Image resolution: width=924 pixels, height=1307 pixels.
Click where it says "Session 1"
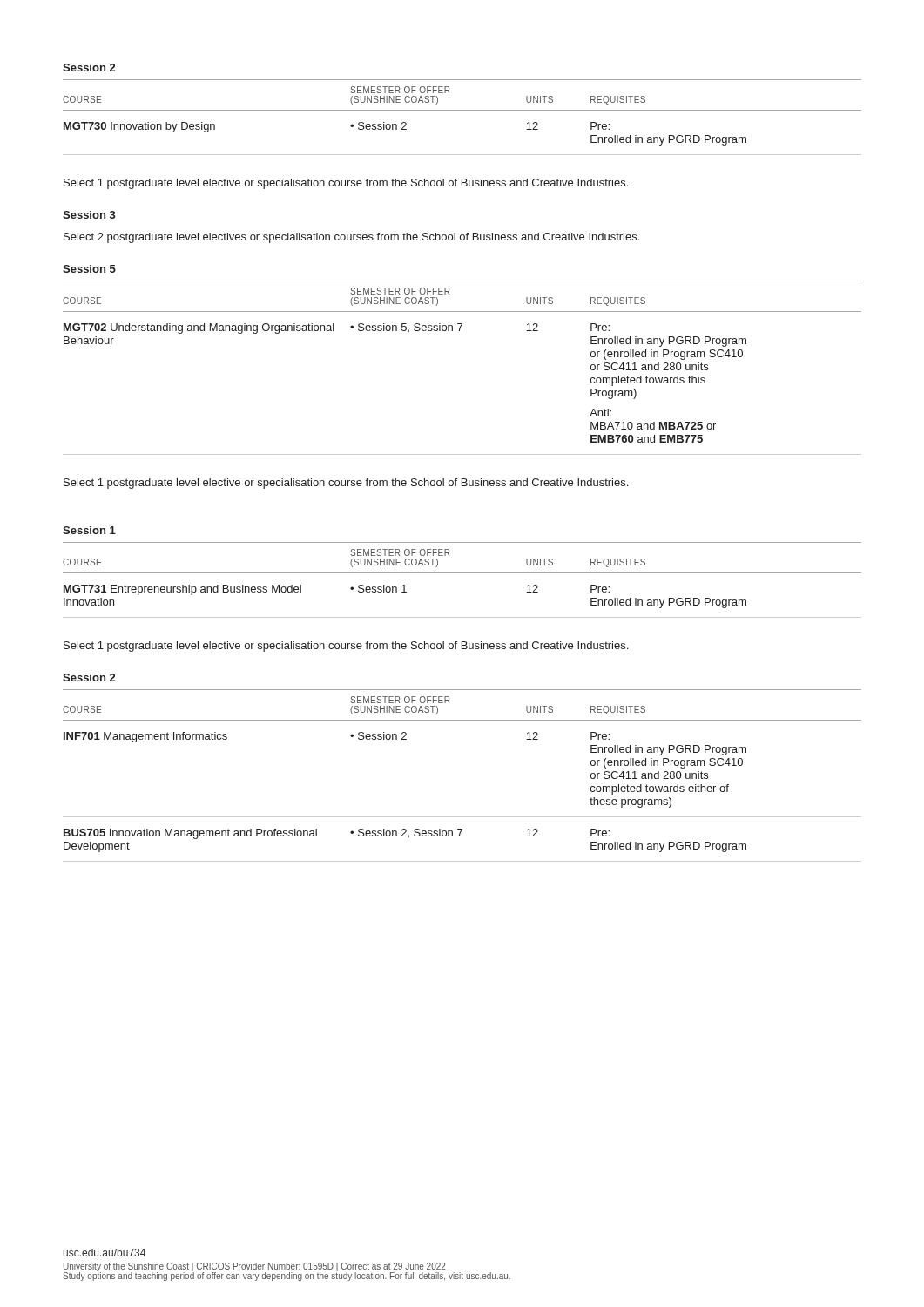tap(89, 530)
